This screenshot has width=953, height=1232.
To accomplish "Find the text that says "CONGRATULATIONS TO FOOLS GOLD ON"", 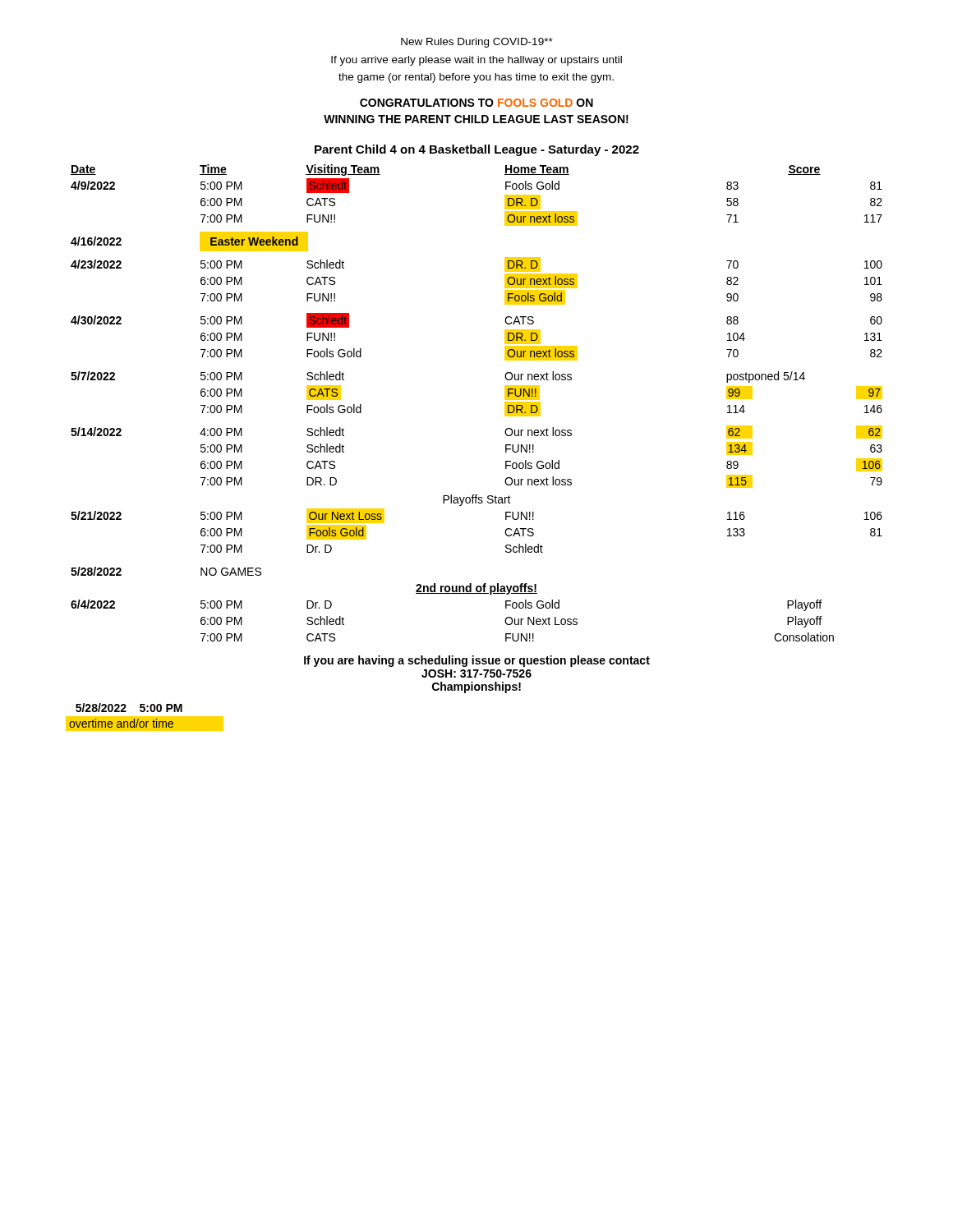I will [476, 103].
